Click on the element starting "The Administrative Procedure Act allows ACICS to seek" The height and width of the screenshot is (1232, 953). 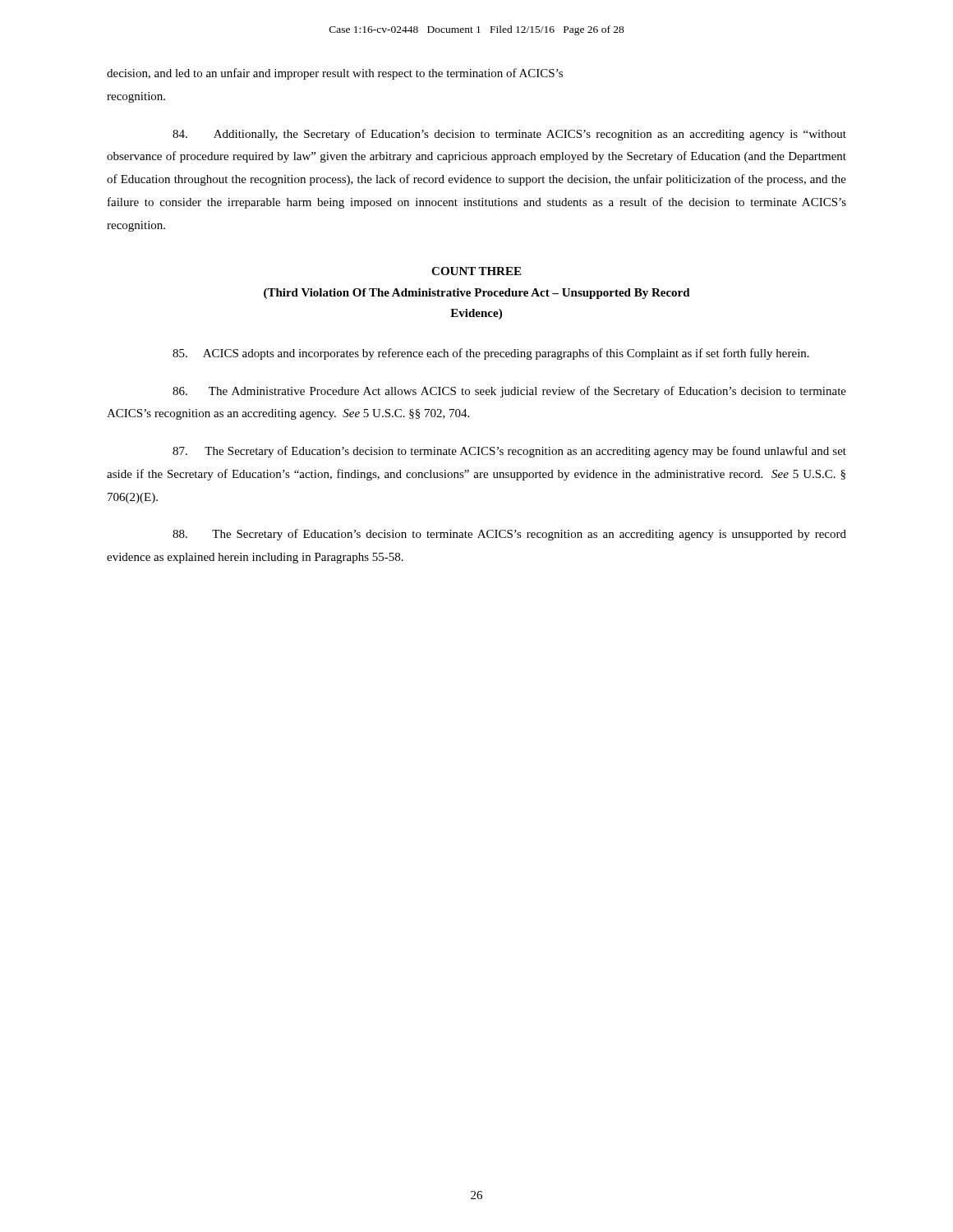476,402
